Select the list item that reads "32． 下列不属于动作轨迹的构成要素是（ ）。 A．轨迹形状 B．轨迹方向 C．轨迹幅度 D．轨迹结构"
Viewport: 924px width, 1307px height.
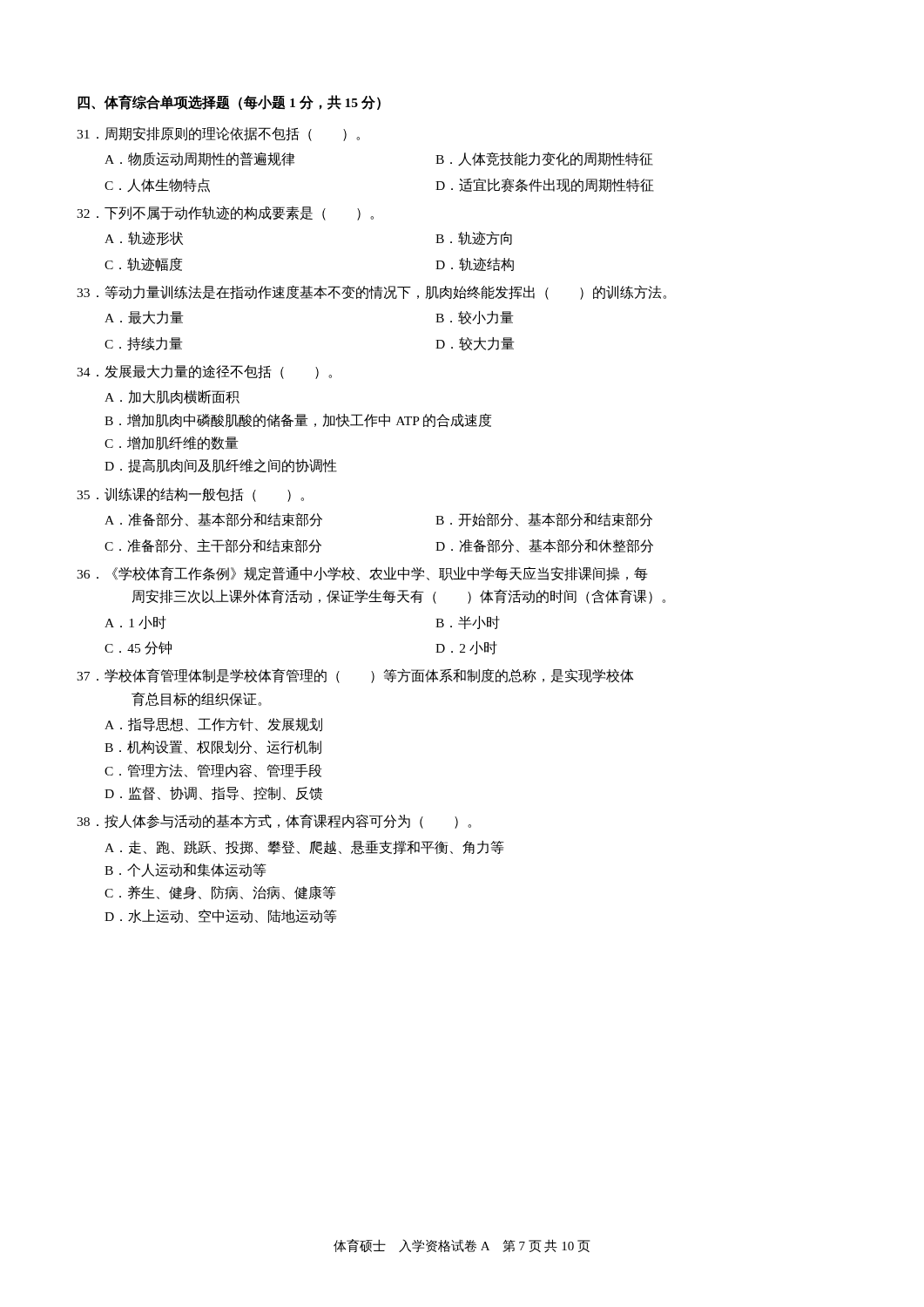(x=465, y=239)
